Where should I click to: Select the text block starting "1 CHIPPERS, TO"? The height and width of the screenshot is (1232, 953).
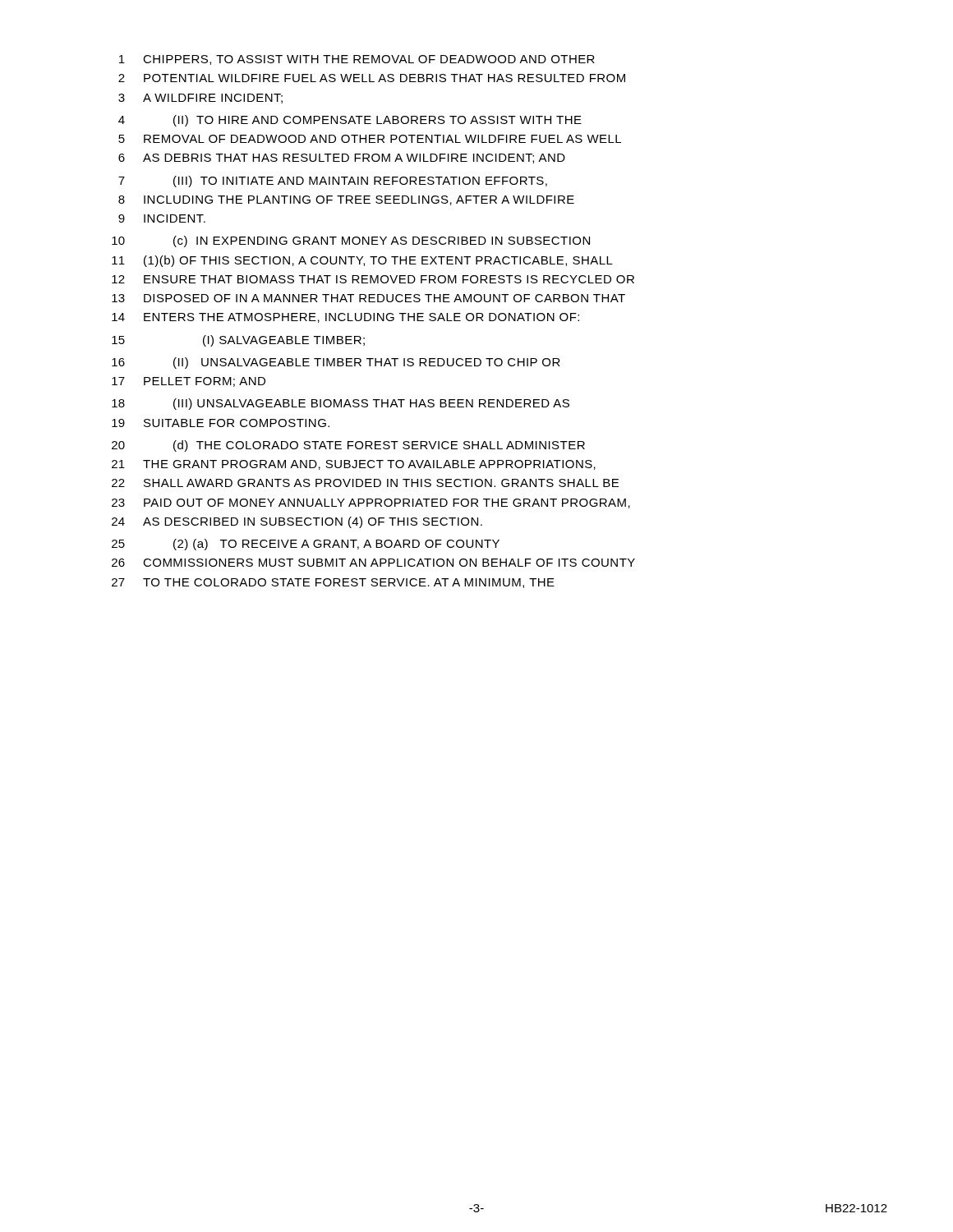[x=343, y=59]
